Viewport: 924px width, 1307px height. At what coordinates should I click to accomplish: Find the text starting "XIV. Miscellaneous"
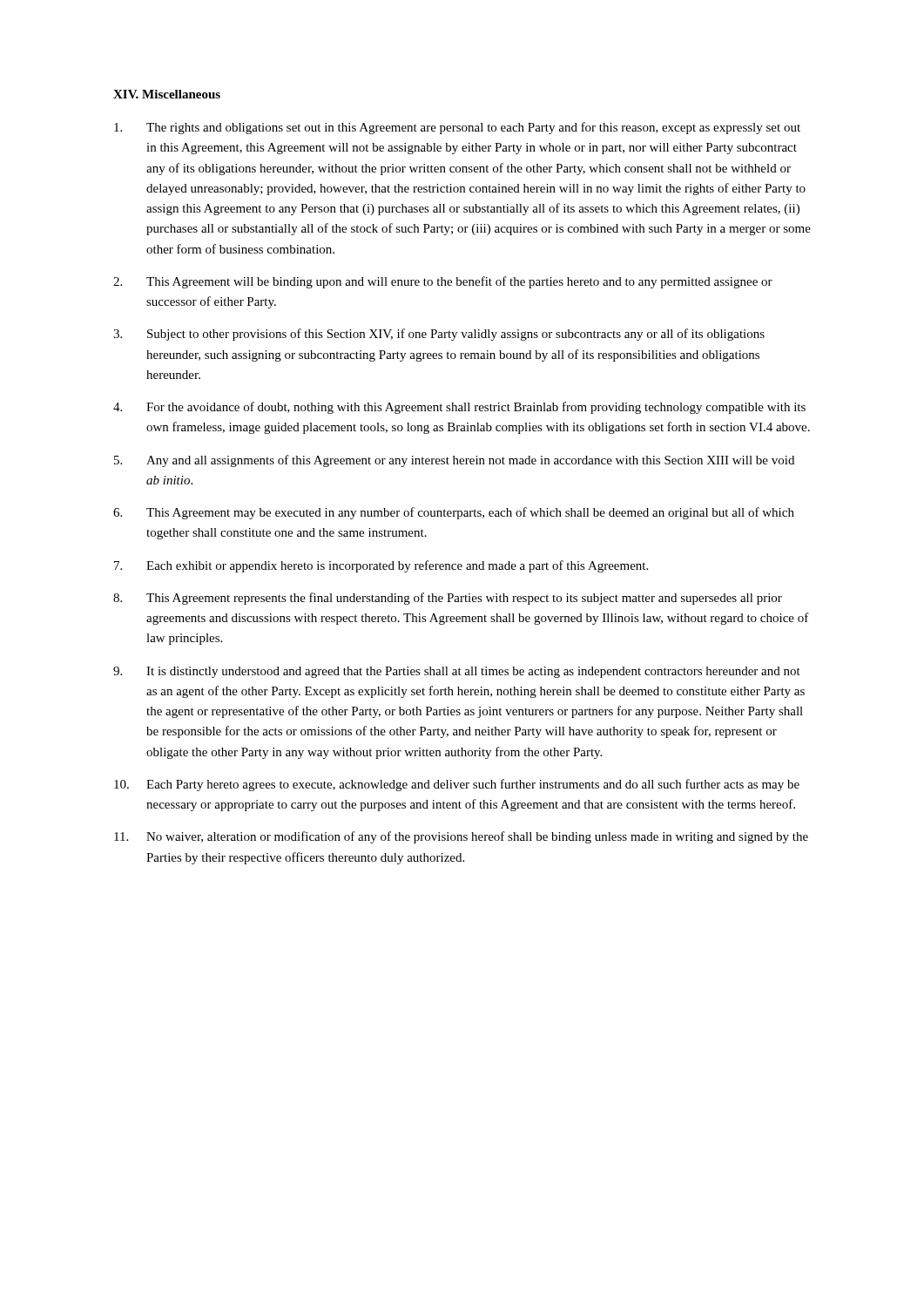pyautogui.click(x=167, y=94)
